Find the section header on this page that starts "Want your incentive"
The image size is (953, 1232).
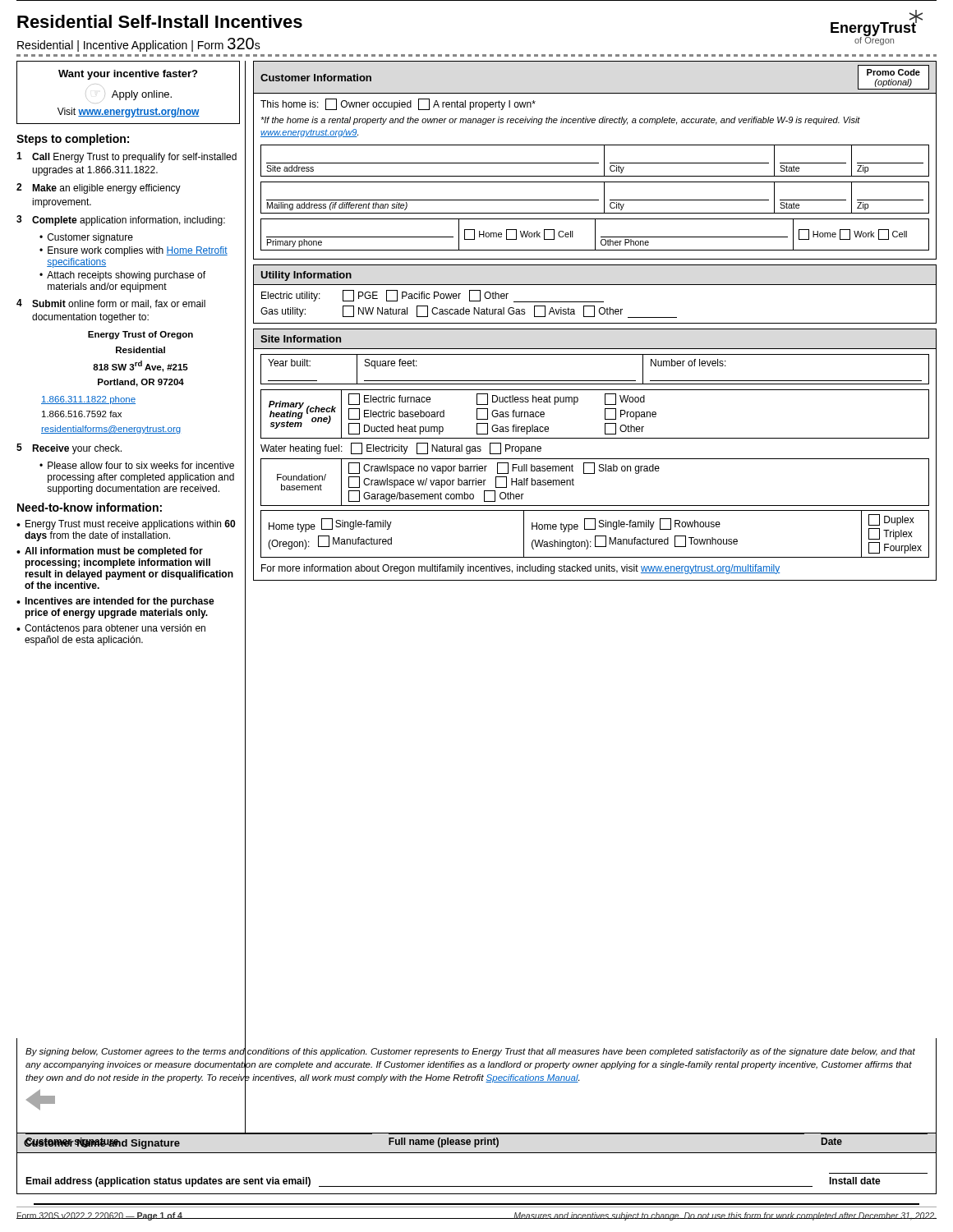pos(128,92)
